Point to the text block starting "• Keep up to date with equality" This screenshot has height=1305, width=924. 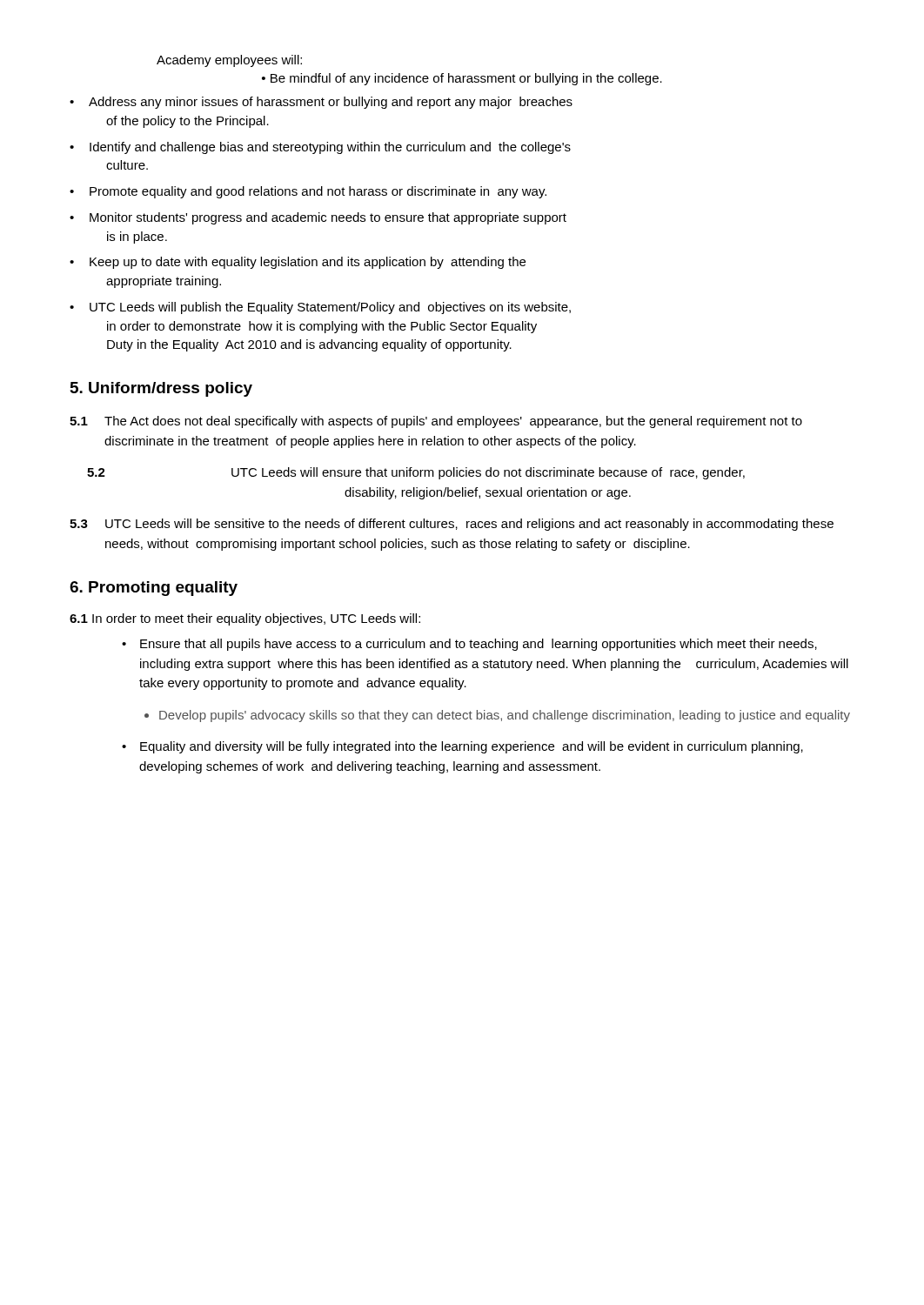coord(462,271)
